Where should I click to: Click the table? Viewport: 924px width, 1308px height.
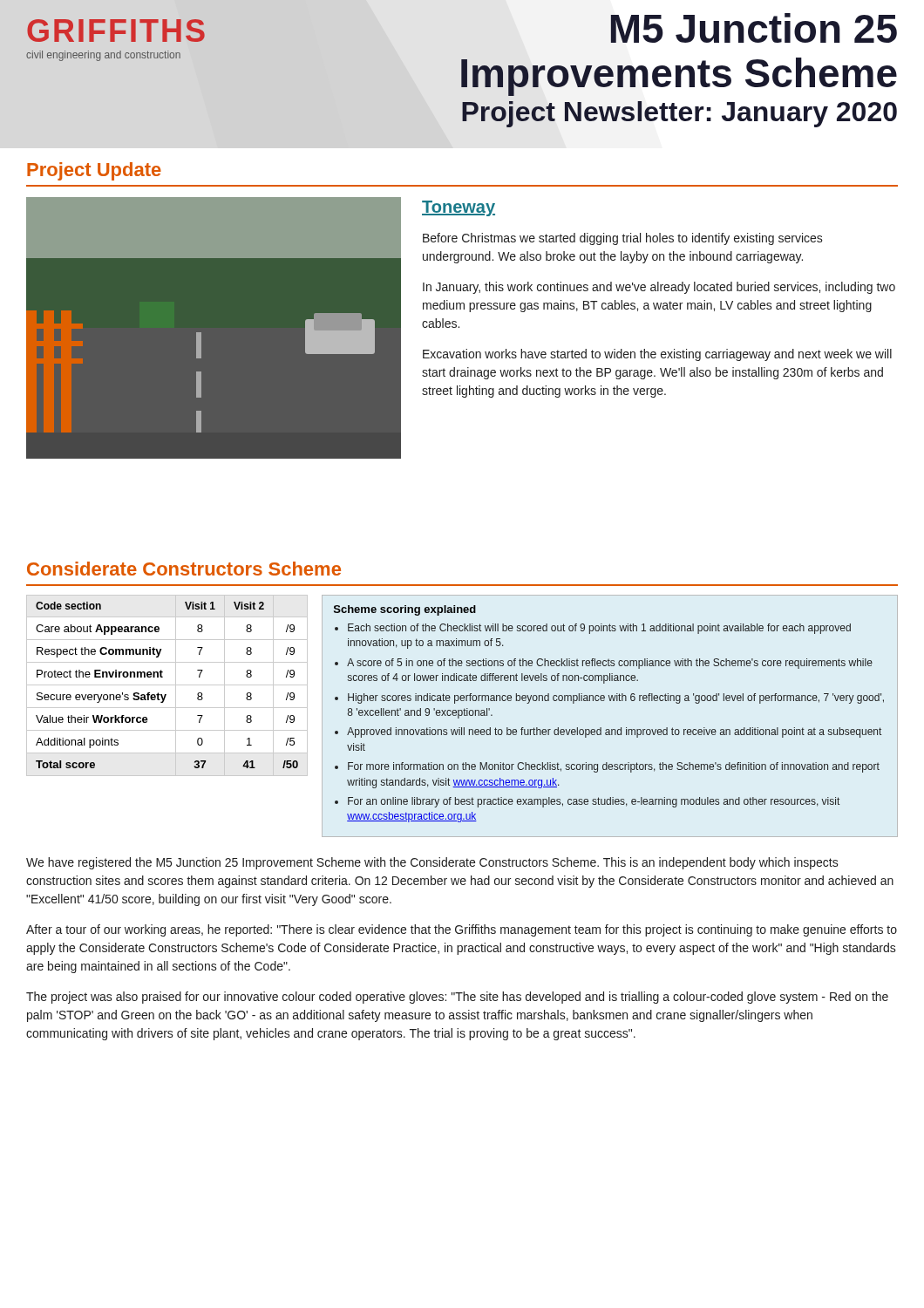pos(167,716)
